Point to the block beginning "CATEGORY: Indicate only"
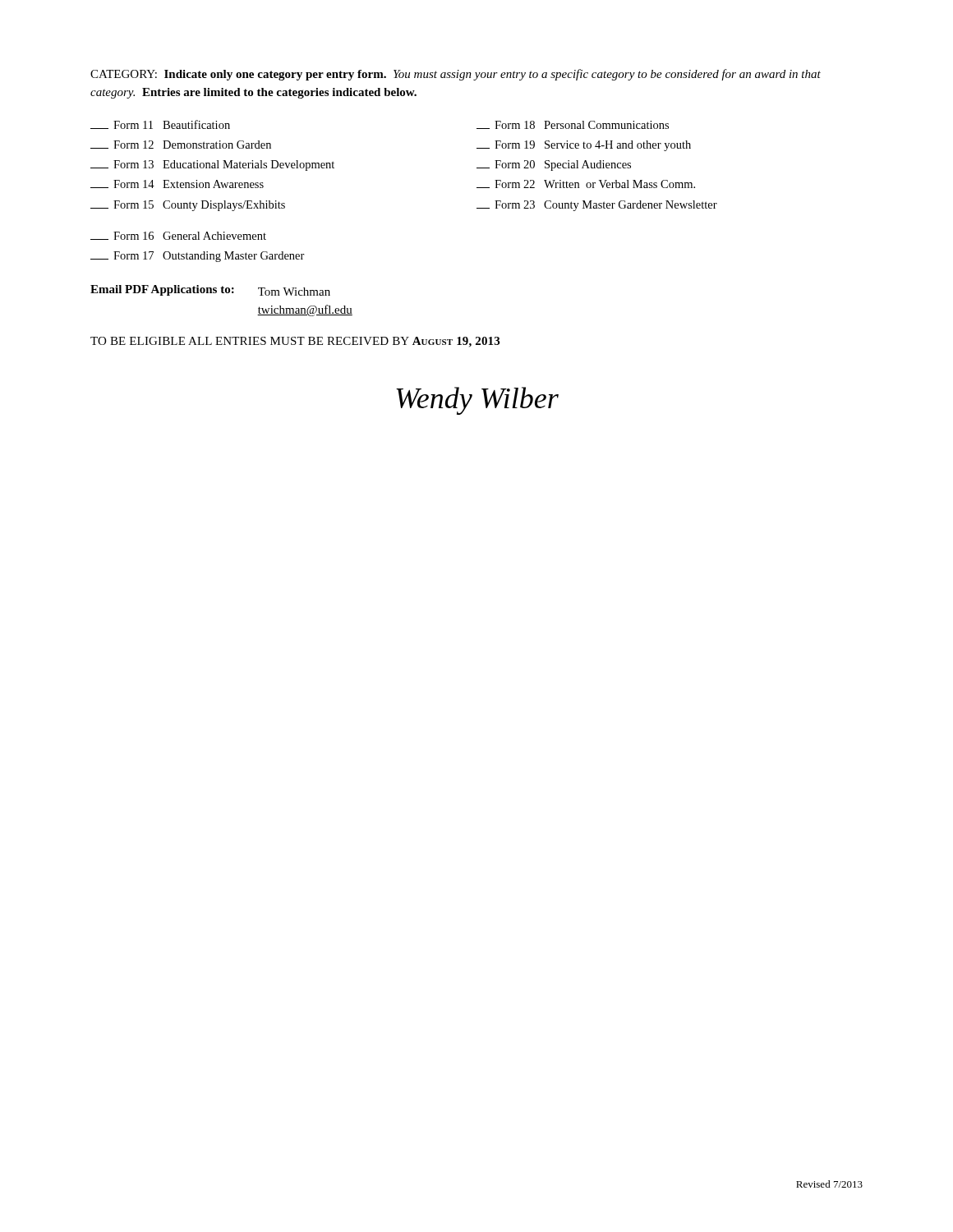The height and width of the screenshot is (1232, 953). (455, 83)
